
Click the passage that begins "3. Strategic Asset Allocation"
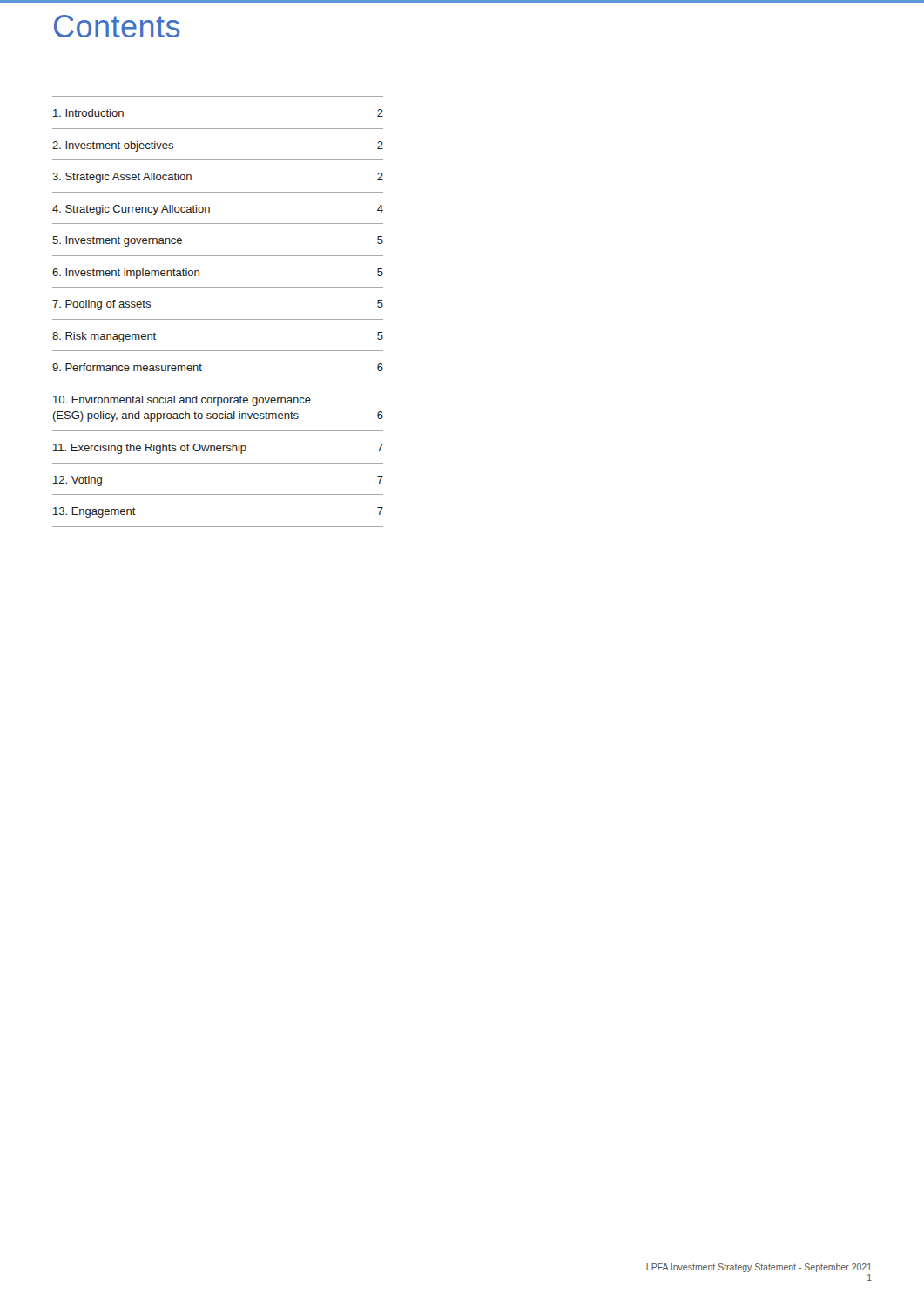(x=121, y=177)
